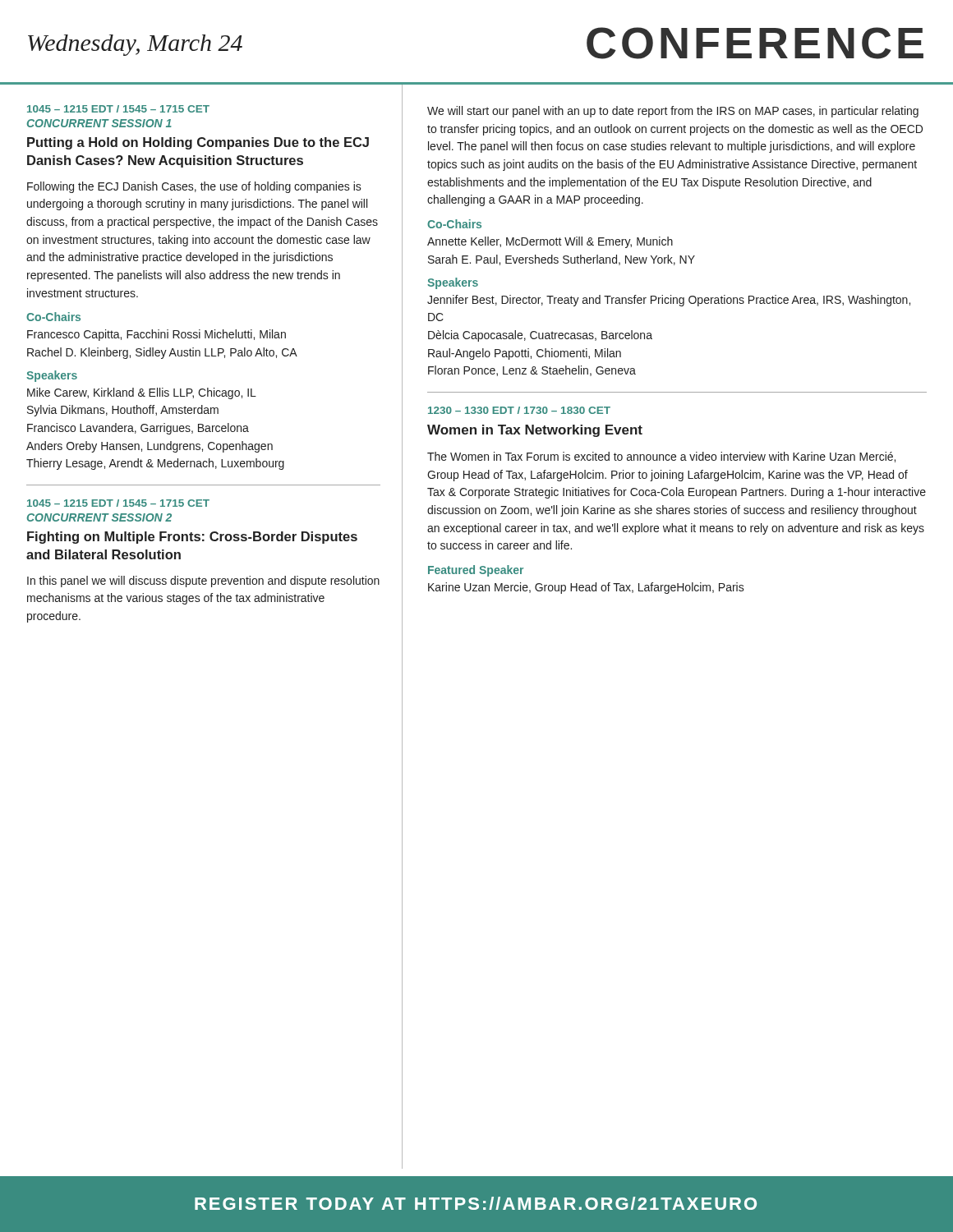The width and height of the screenshot is (953, 1232).
Task: Select the text block with the text "In this panel we will discuss dispute prevention"
Action: pos(203,598)
